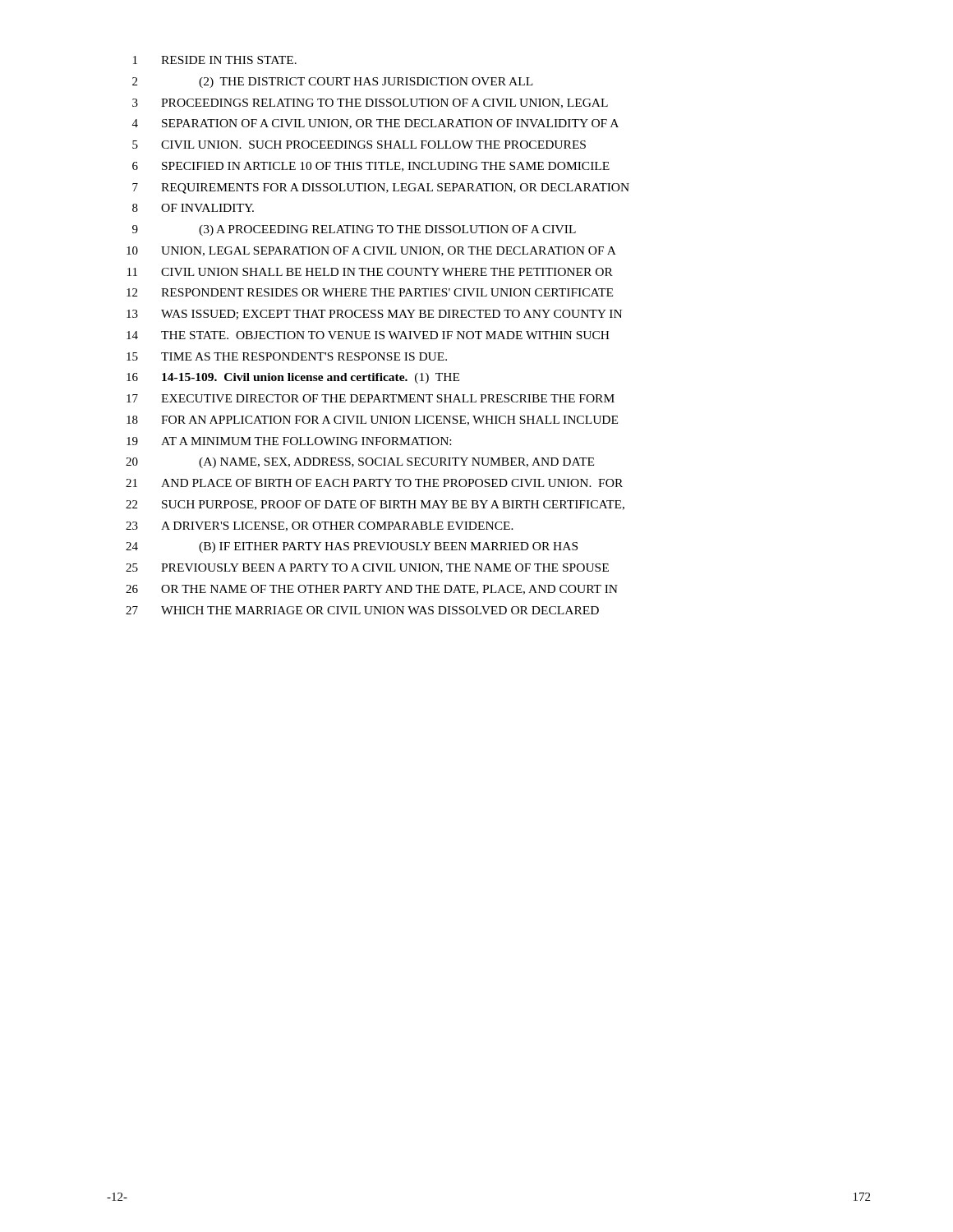
Task: Point to the element starting "4 SEPARATION OF A CIVIL"
Action: pyautogui.click(x=489, y=123)
